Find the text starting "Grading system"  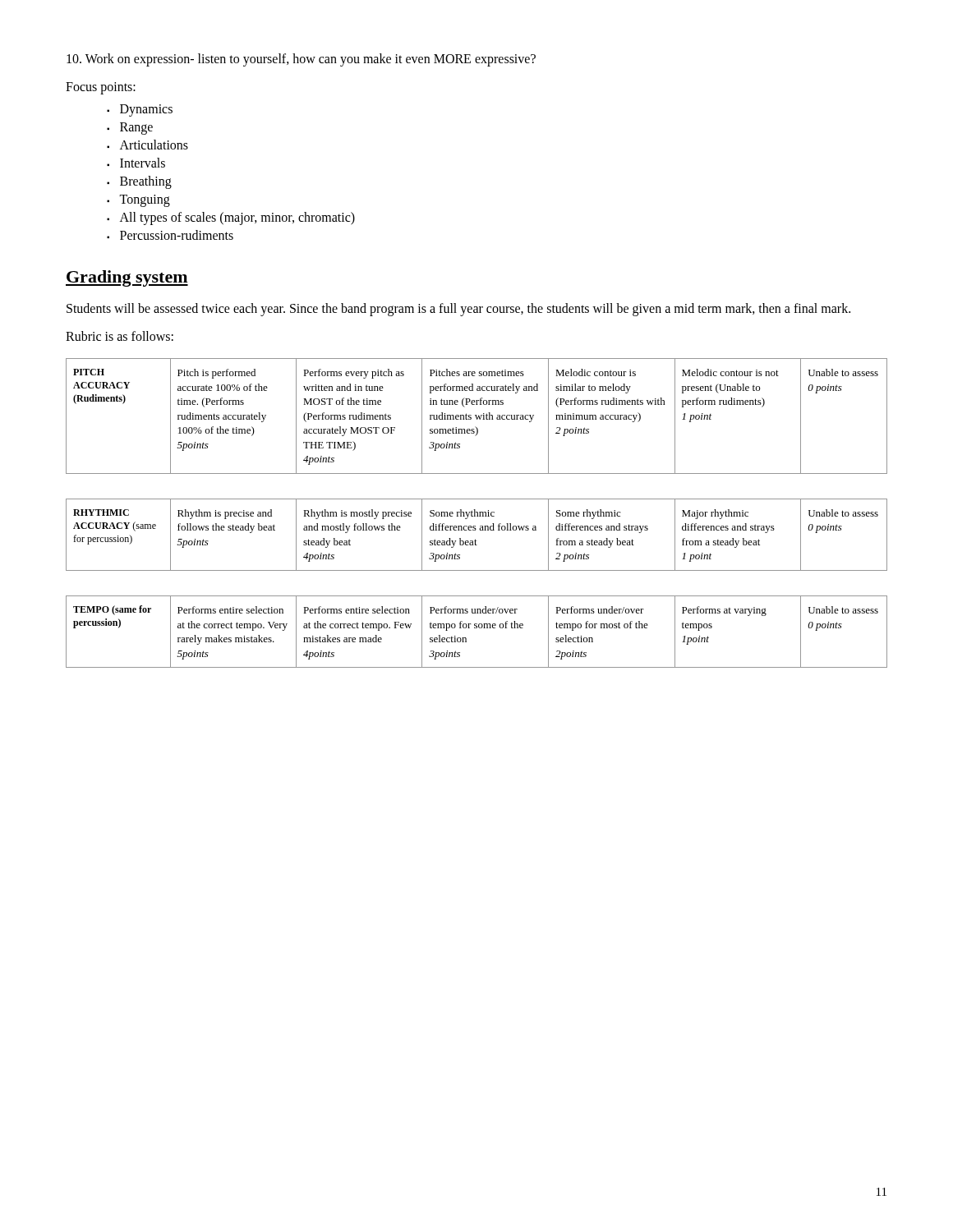coord(127,276)
